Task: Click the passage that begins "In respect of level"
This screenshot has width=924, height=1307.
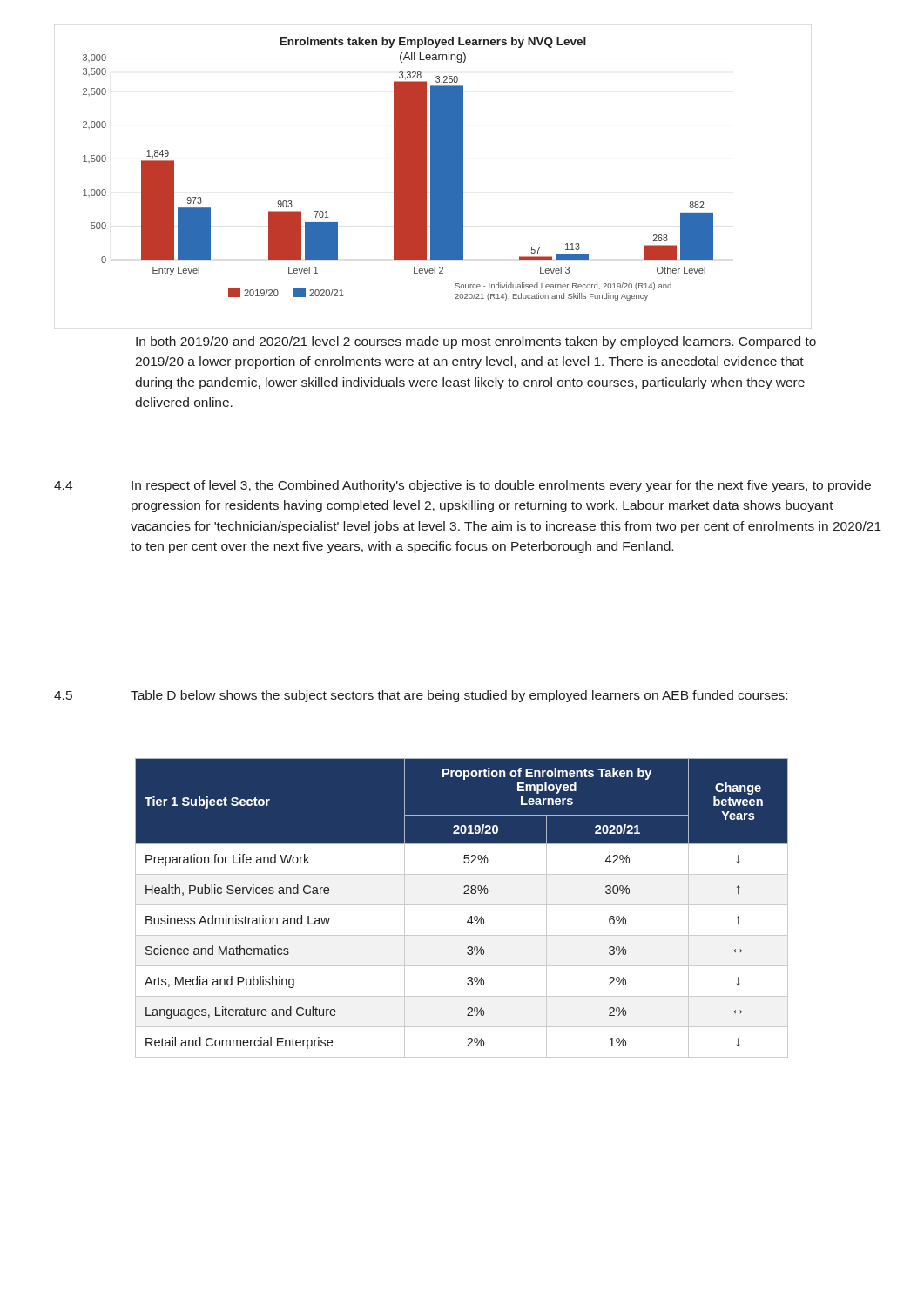Action: 506,515
